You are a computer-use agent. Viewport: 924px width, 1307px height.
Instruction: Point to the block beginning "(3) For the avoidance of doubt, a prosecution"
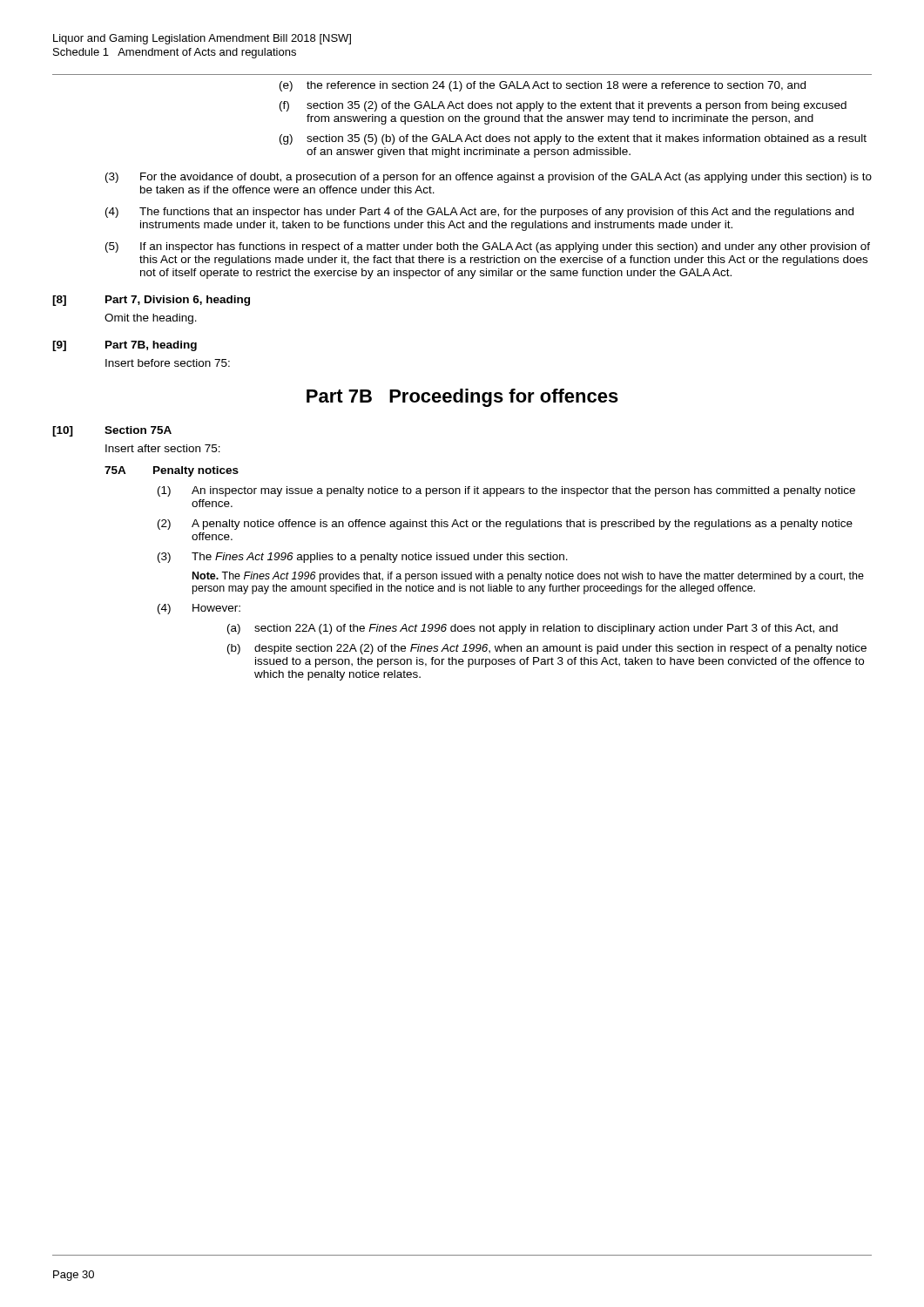coord(488,183)
